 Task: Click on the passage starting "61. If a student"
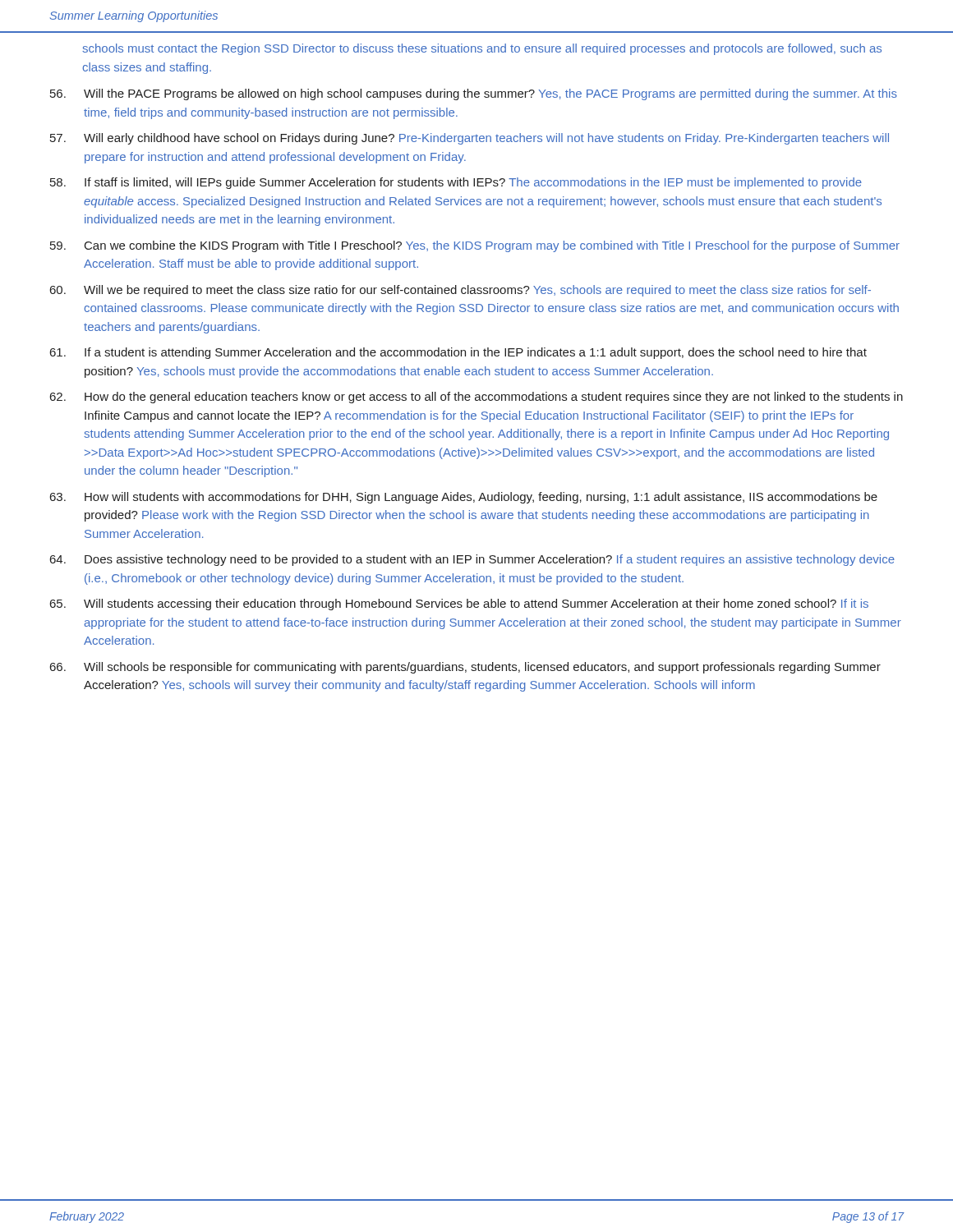[x=476, y=362]
